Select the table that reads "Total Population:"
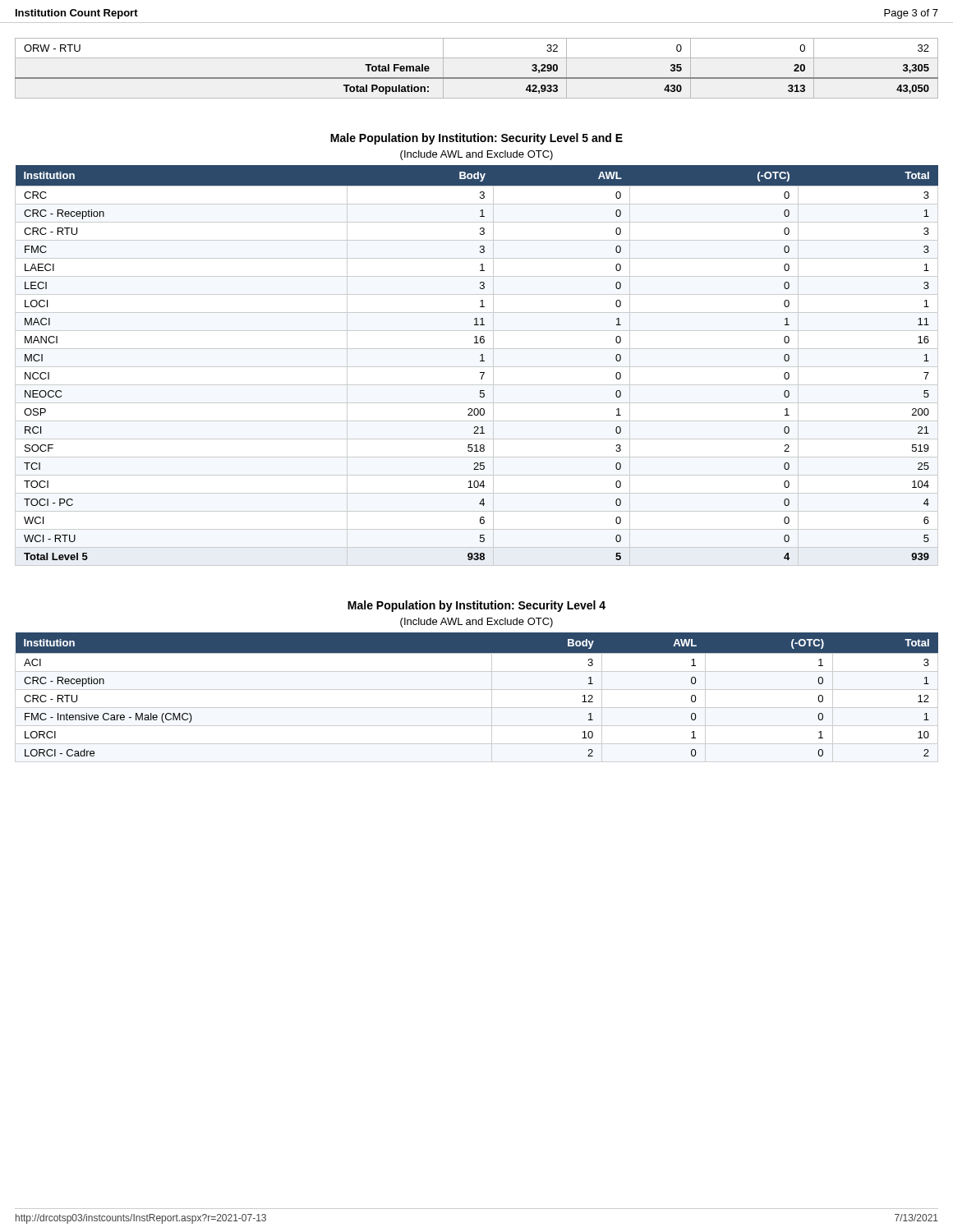The height and width of the screenshot is (1232, 953). (x=476, y=65)
